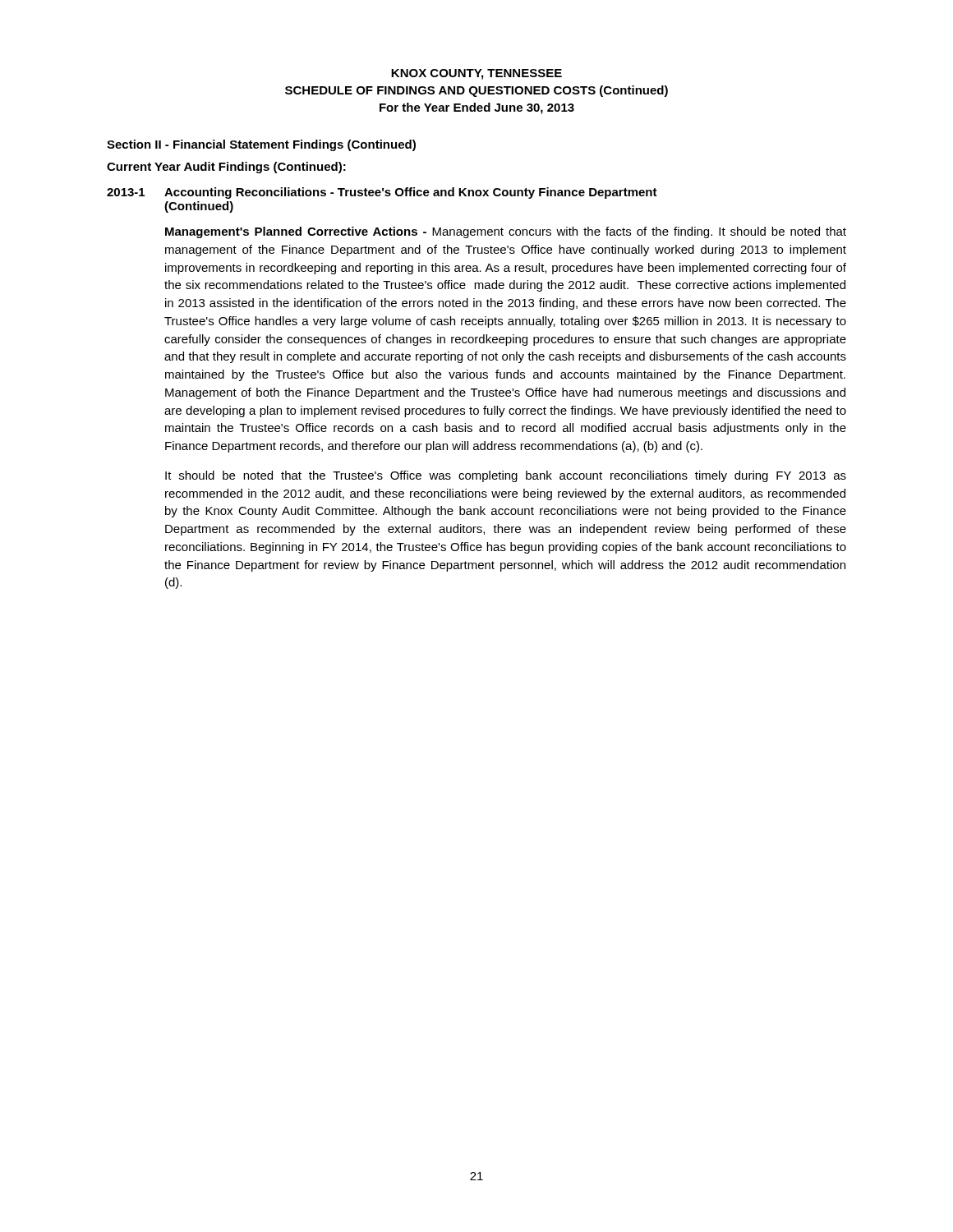Find the section header with the text "Section II -"
This screenshot has width=953, height=1232.
click(262, 144)
